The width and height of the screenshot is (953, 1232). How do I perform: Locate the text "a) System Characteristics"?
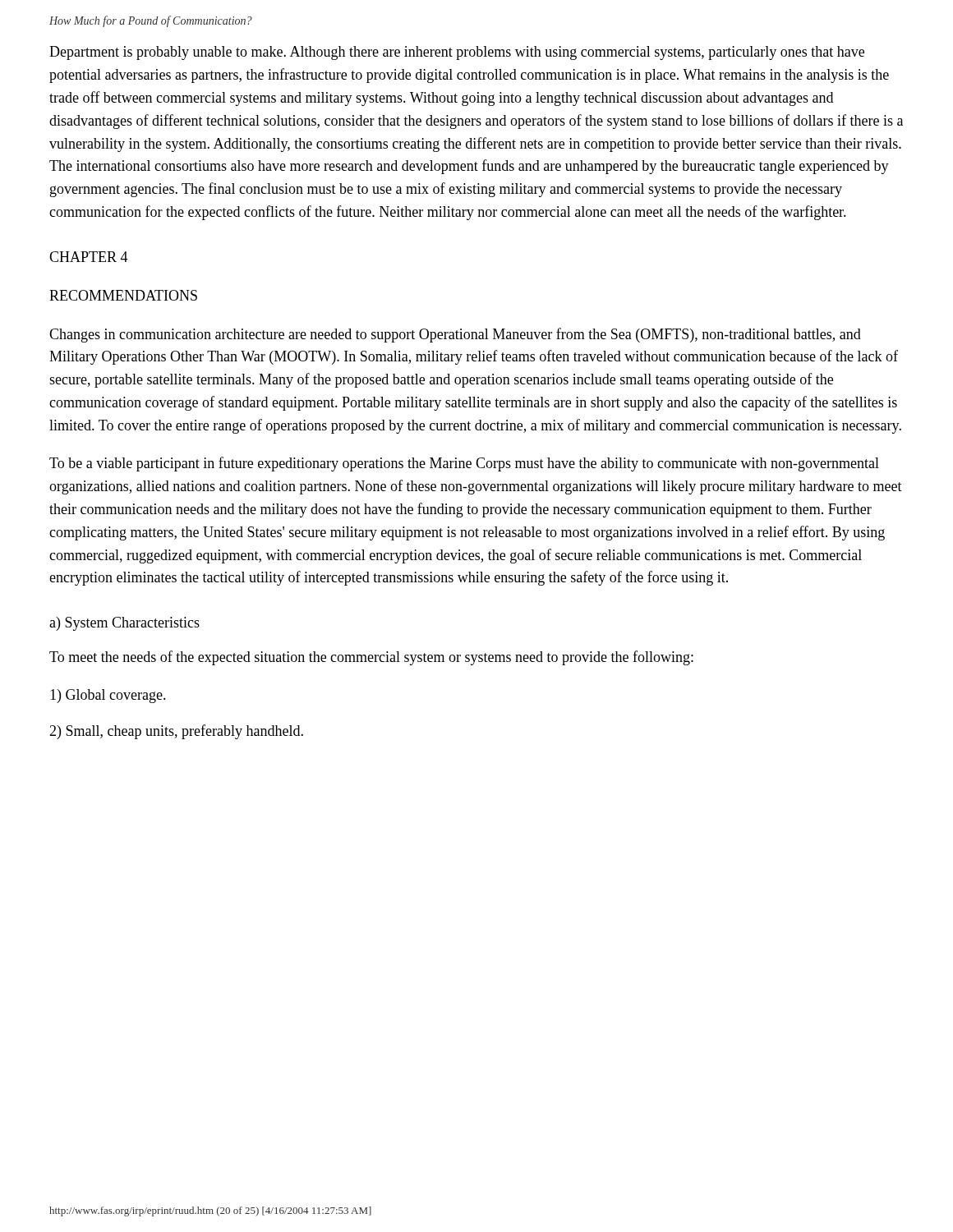(x=124, y=623)
